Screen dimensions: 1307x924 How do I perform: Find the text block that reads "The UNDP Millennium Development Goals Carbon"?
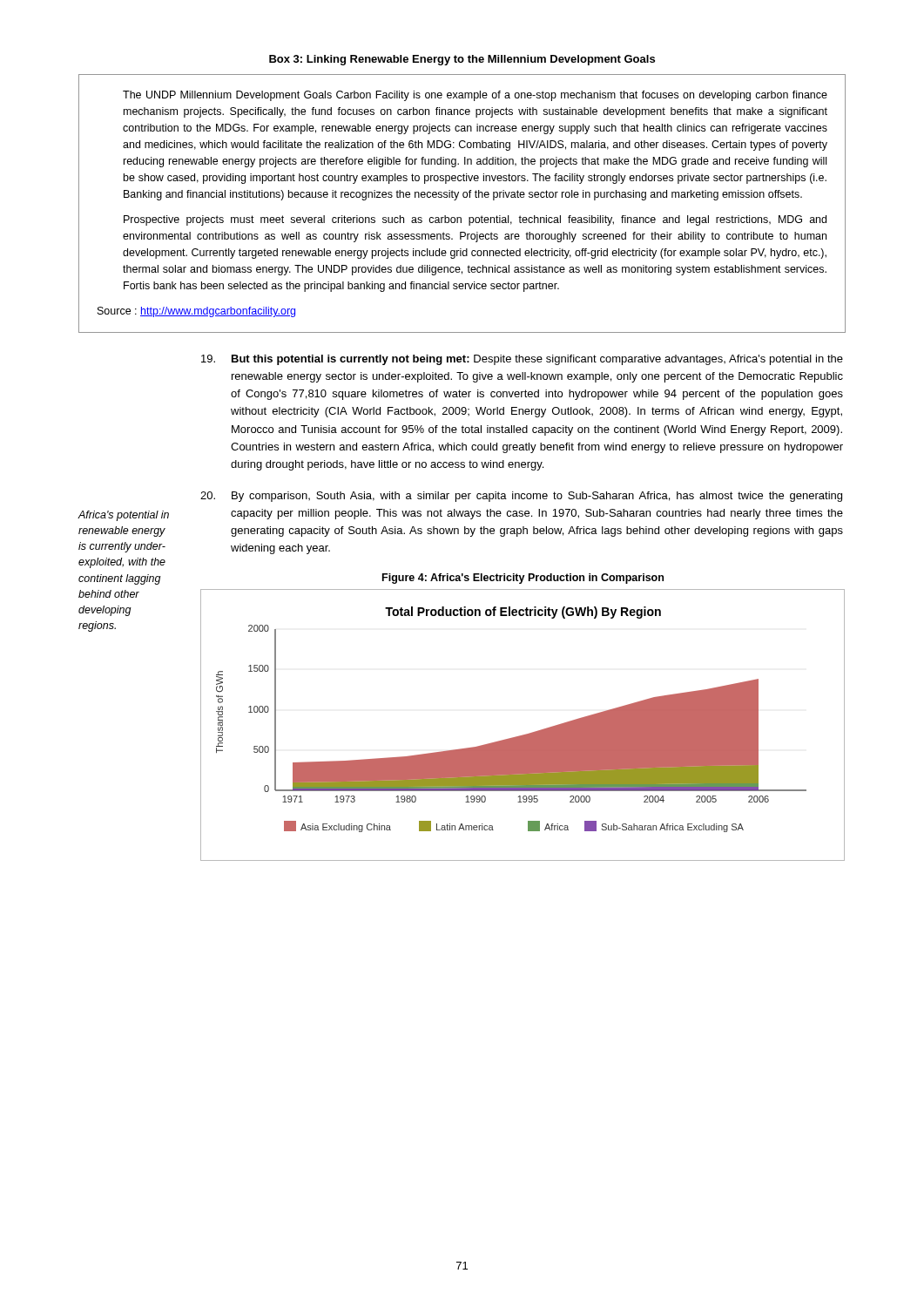click(x=462, y=203)
